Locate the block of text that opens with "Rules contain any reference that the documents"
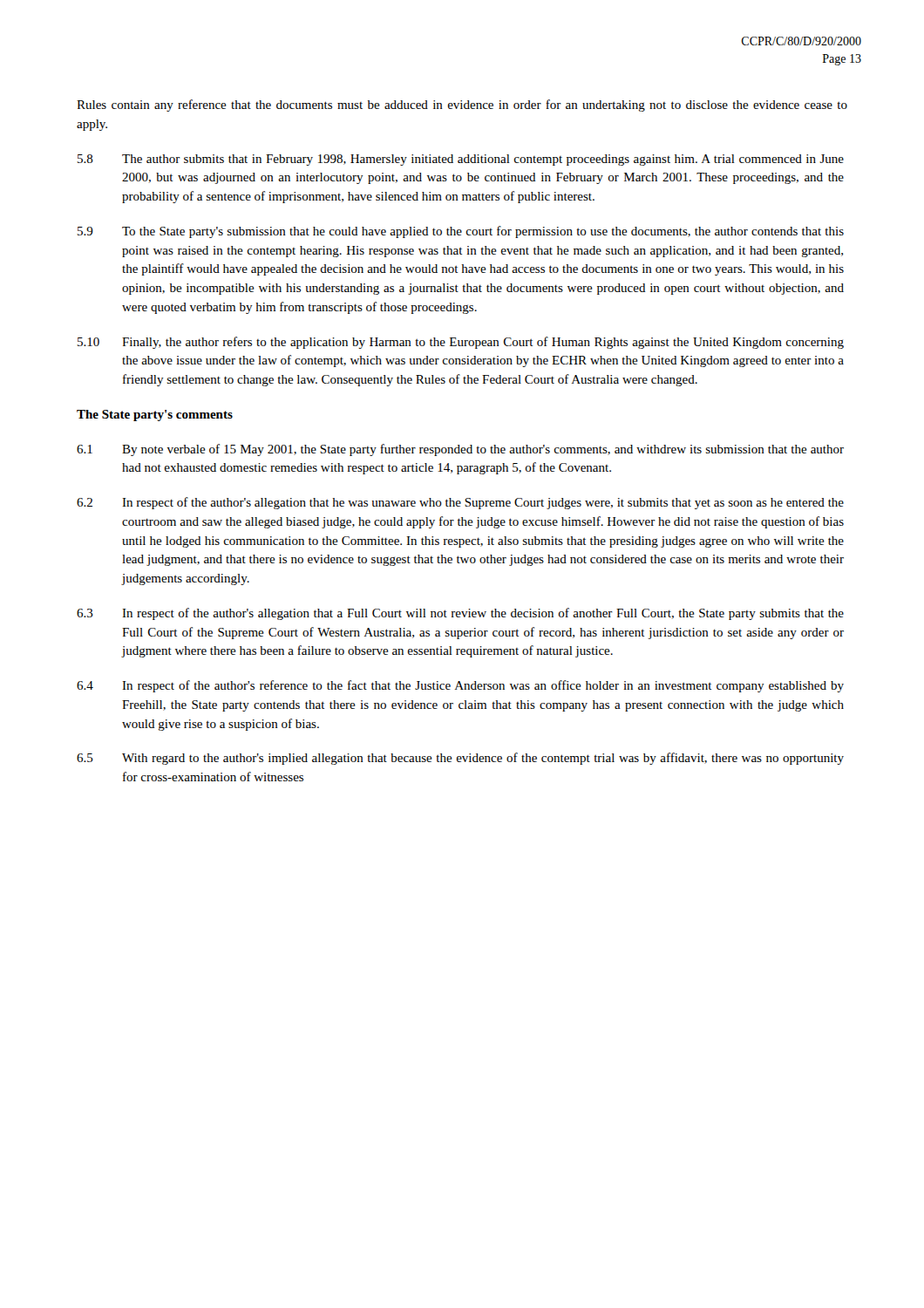 (462, 114)
